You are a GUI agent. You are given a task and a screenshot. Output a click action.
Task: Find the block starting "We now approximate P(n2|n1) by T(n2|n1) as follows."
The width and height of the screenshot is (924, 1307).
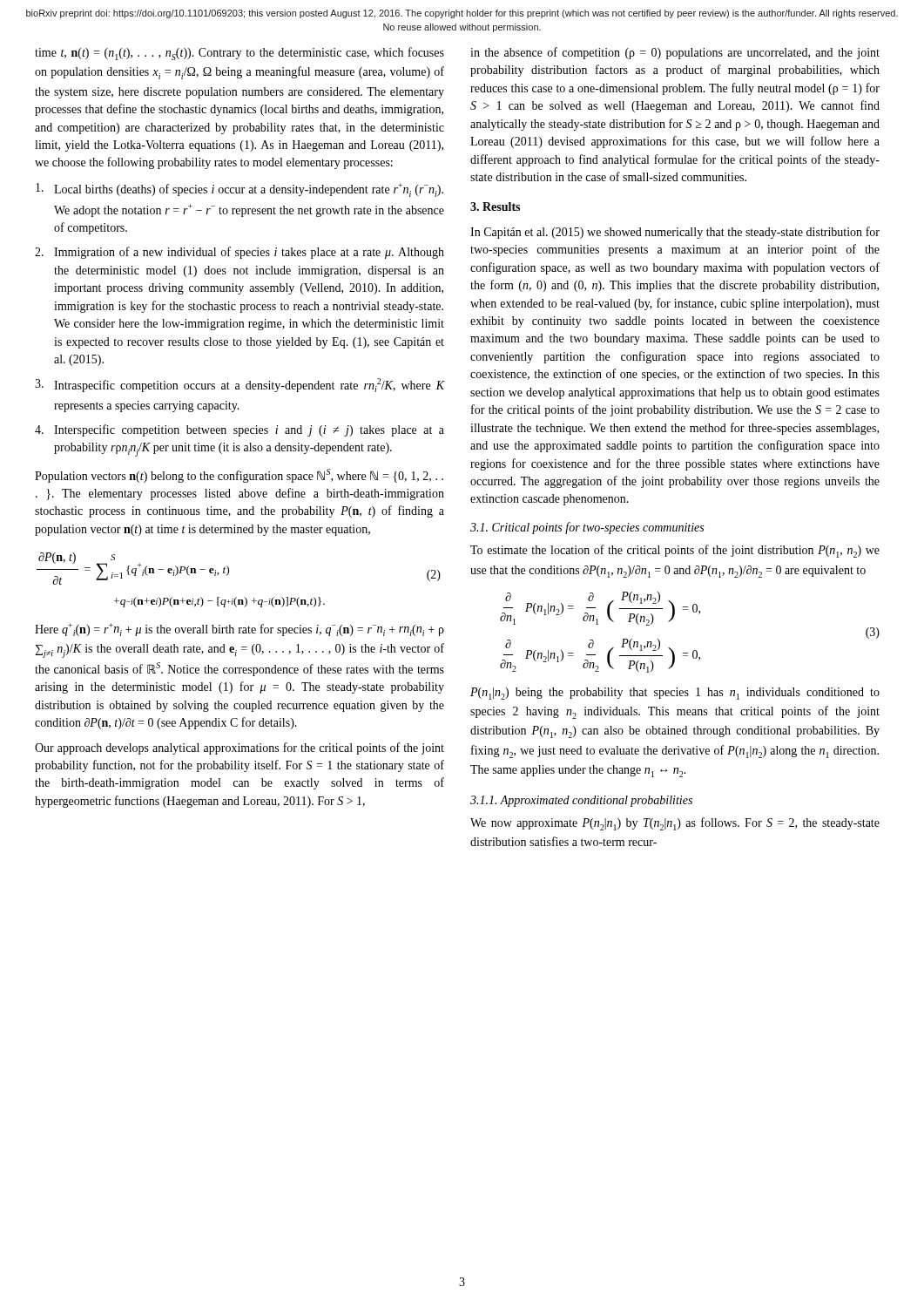tap(675, 833)
